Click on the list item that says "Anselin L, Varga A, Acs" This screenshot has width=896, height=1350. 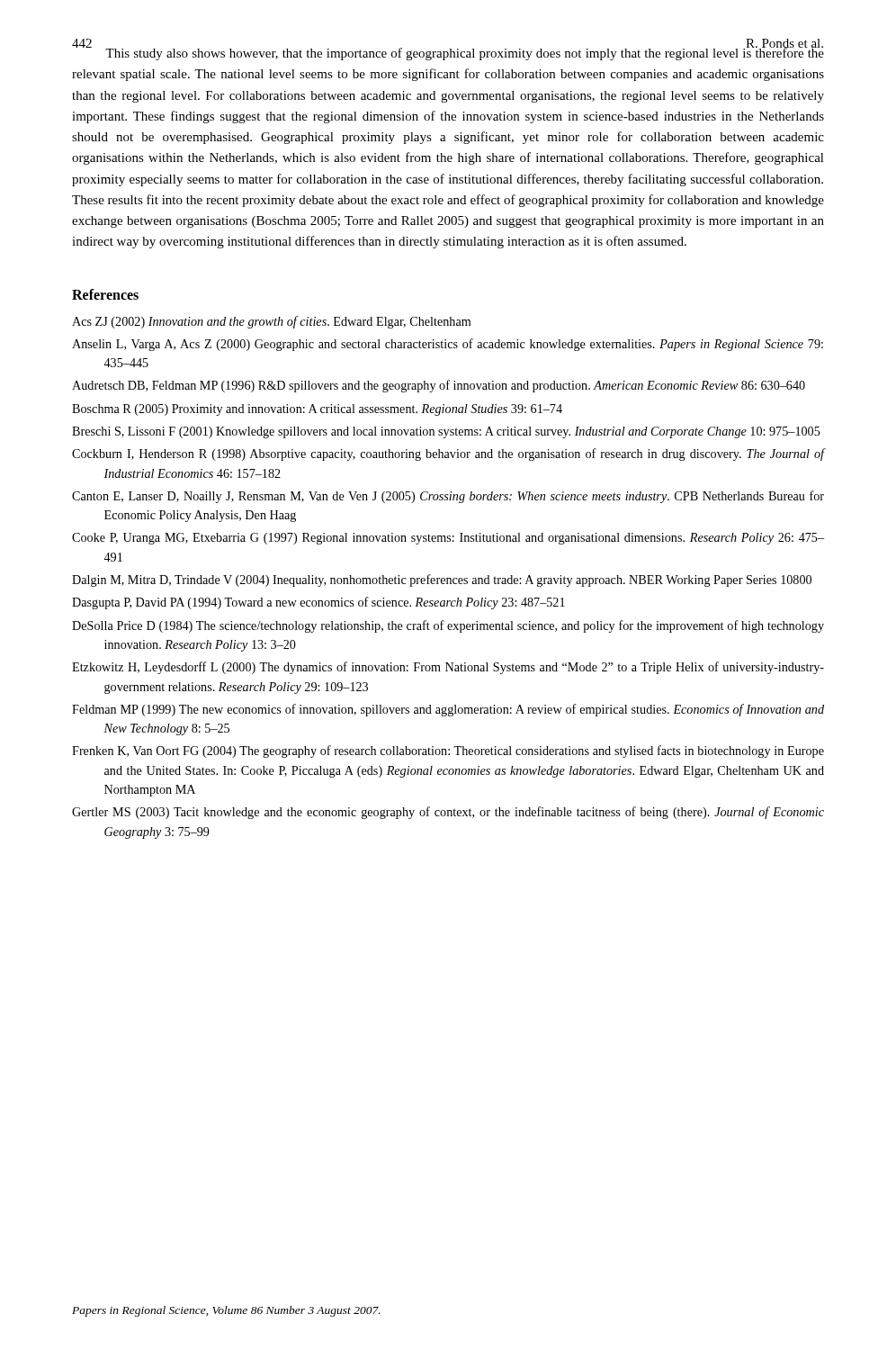pos(448,353)
